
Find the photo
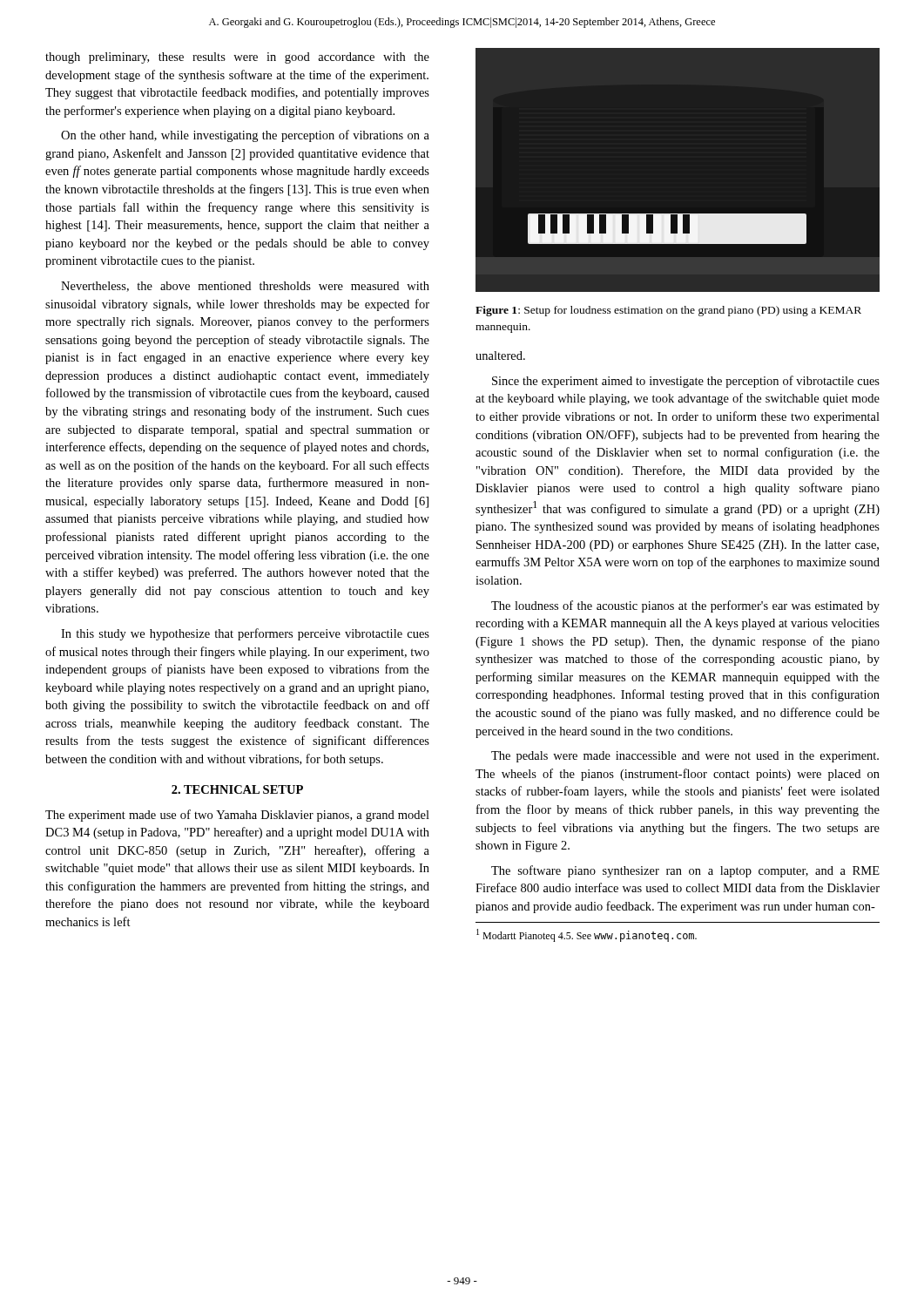click(678, 172)
